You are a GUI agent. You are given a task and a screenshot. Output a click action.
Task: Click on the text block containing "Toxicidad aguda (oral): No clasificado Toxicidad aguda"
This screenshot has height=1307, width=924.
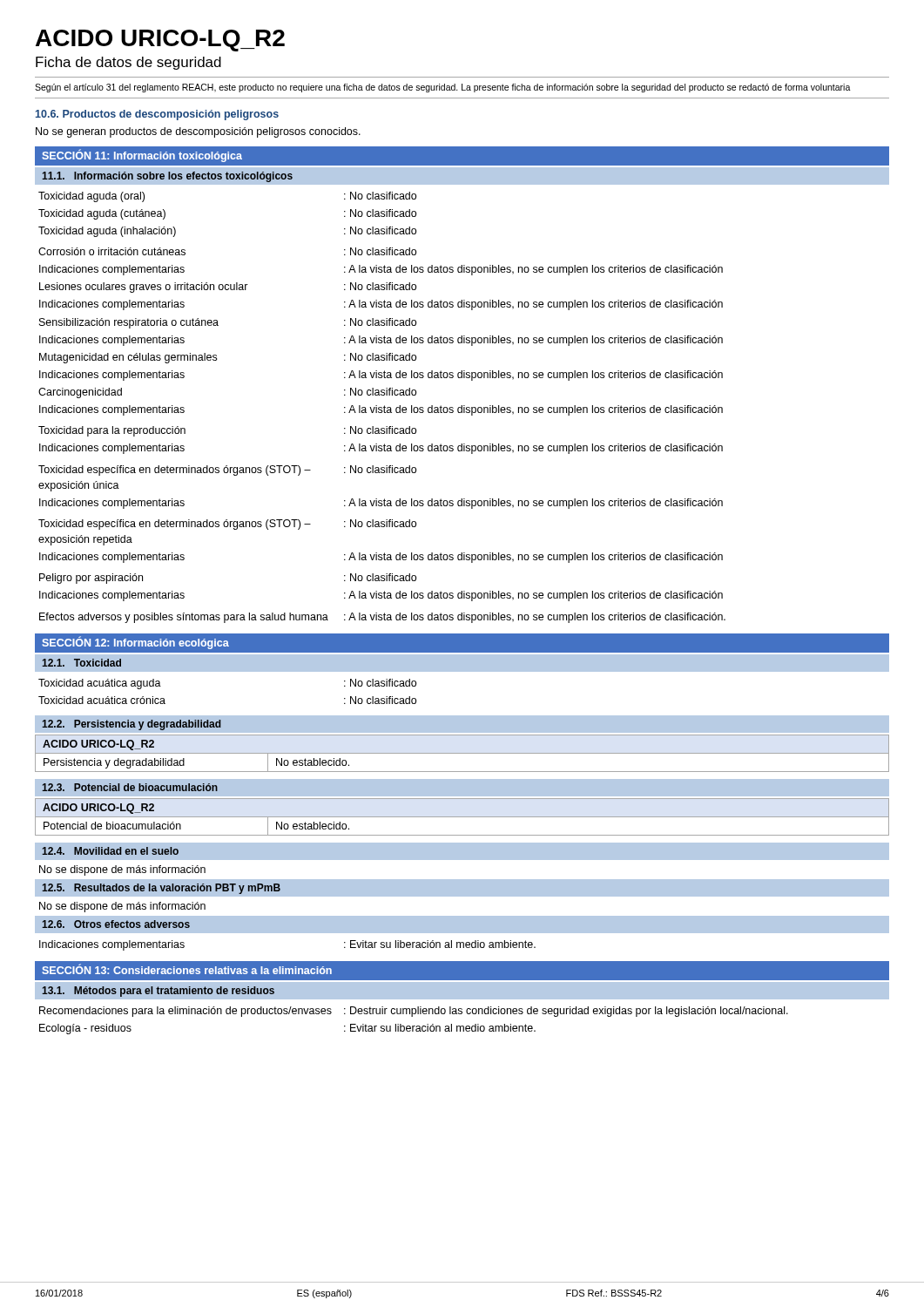(x=92, y=196)
